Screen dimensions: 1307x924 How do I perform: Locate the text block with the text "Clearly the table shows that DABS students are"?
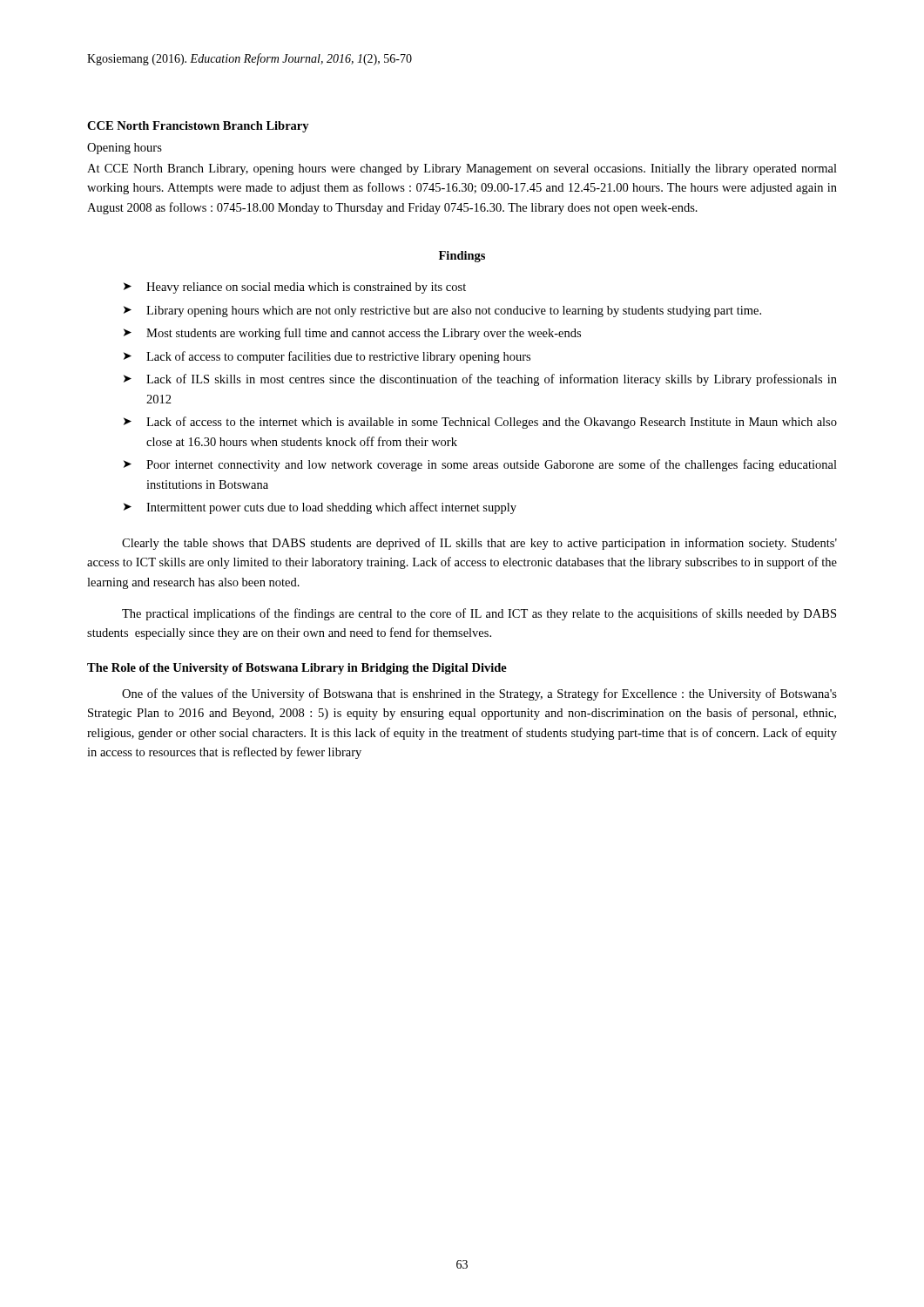tap(462, 562)
